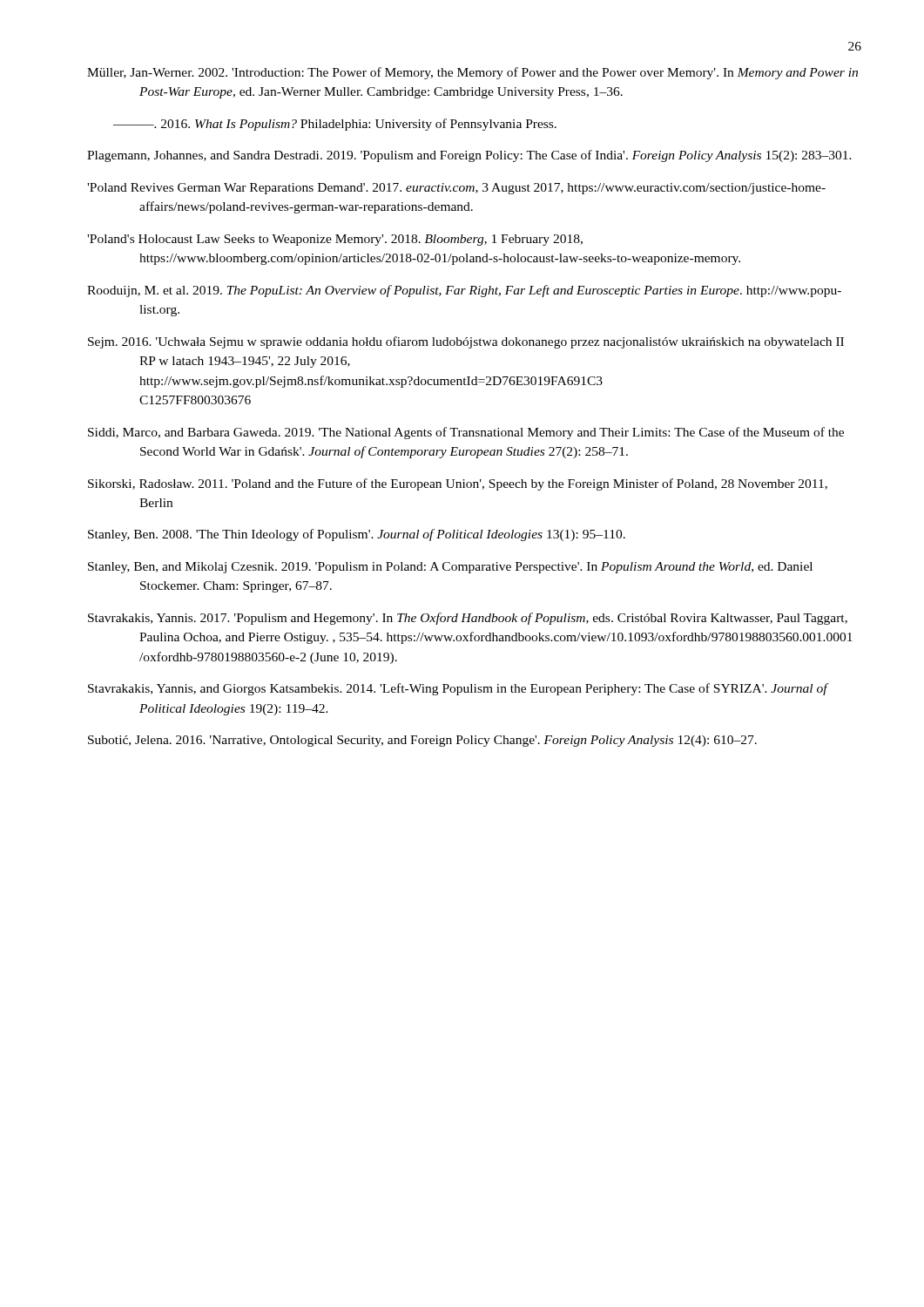Select the list item that says "Siddi, Marco, and Barbara Gaweda. 2019."
Image resolution: width=924 pixels, height=1307 pixels.
coord(466,441)
